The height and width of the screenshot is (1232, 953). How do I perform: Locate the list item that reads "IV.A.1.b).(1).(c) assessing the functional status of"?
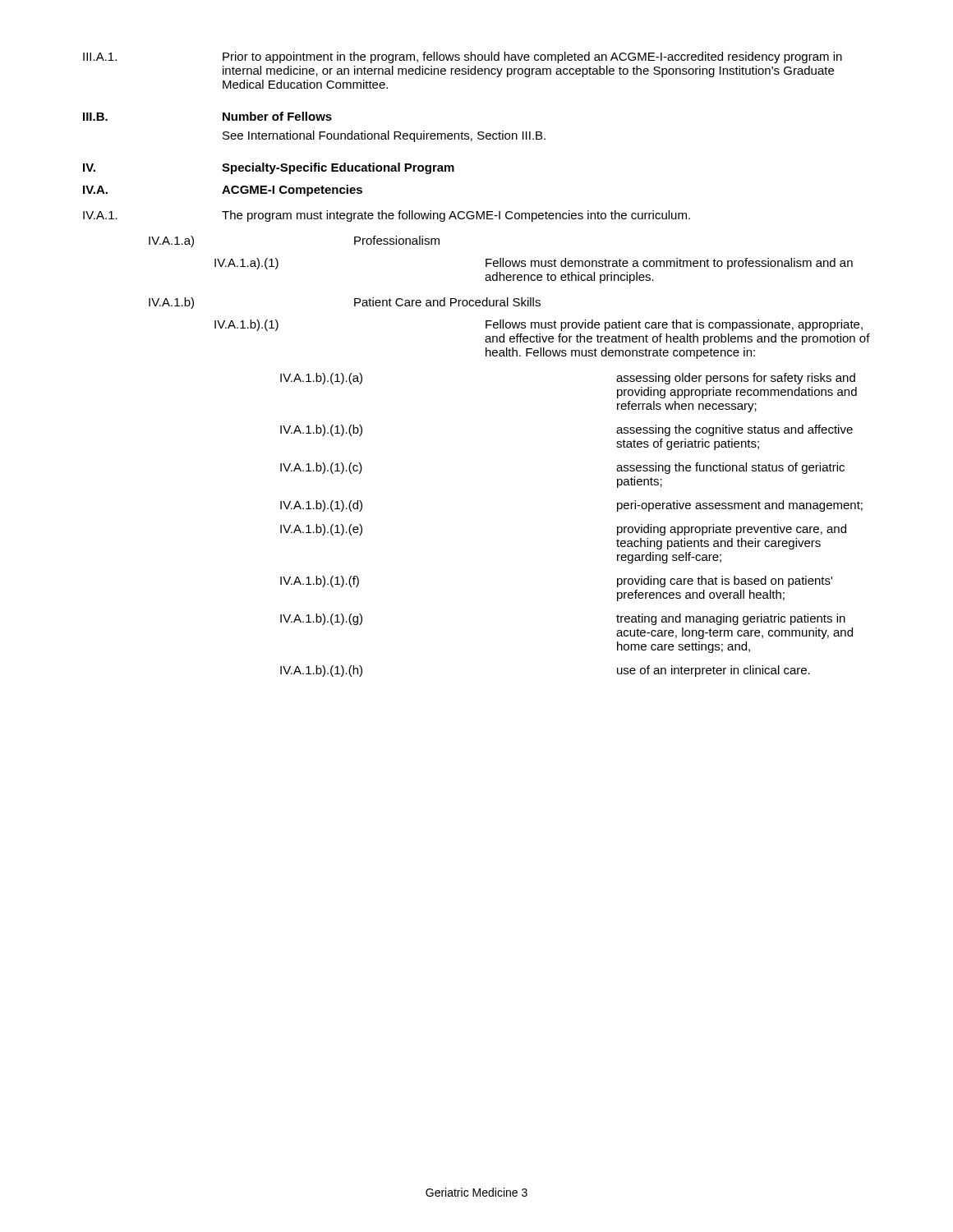point(321,468)
